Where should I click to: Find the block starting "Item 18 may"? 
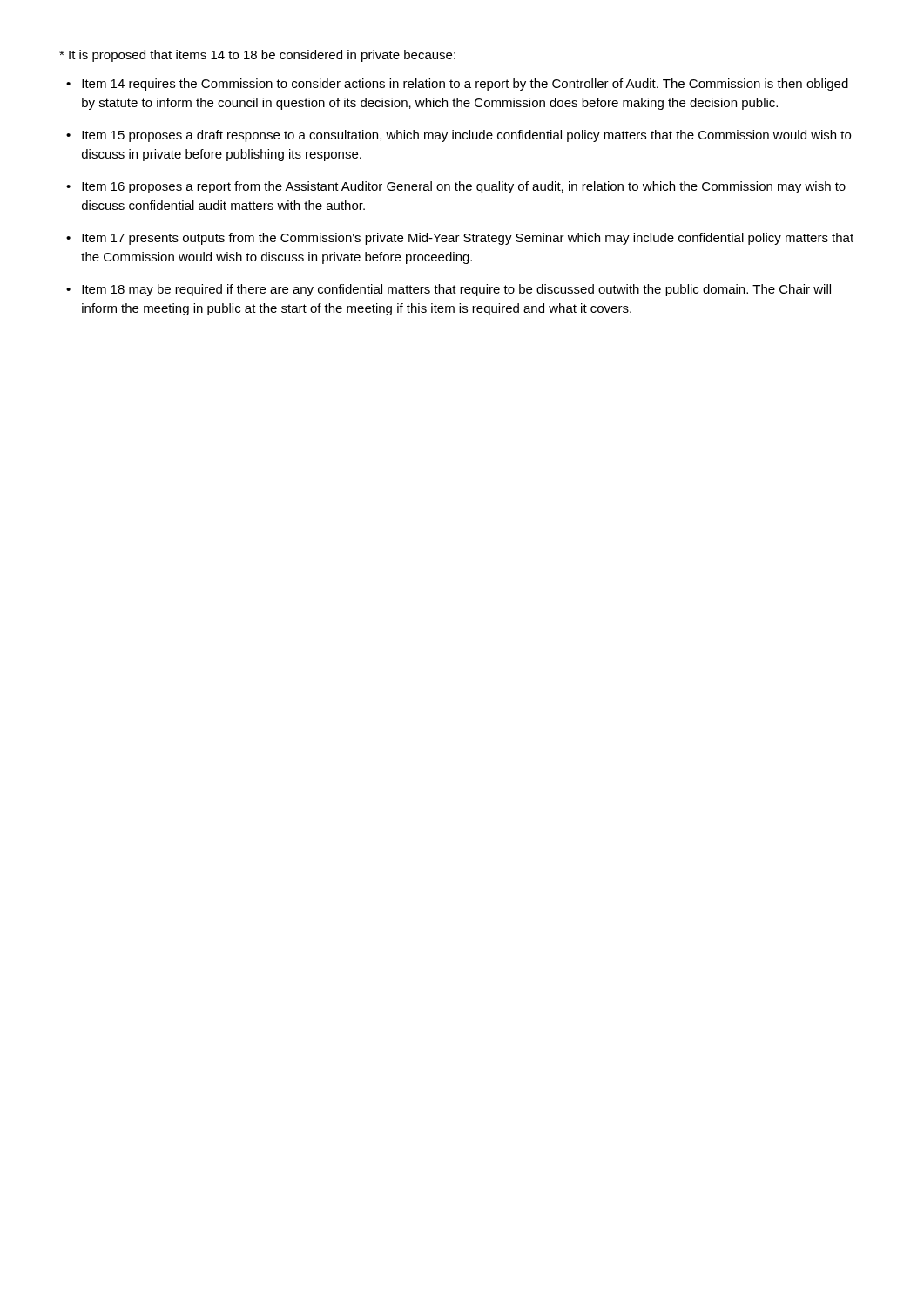click(462, 299)
